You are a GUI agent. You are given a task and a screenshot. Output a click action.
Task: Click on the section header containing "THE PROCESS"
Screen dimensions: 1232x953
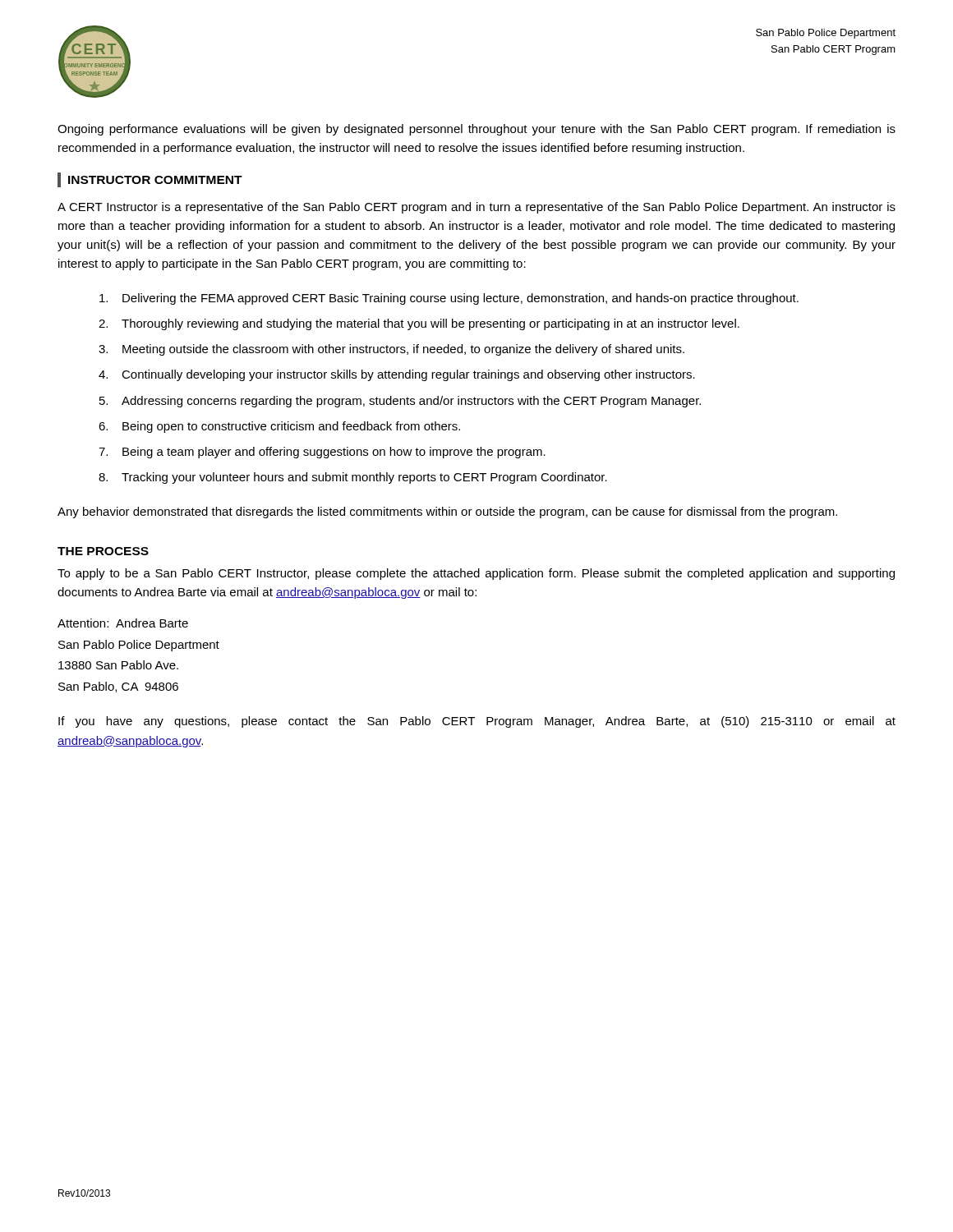[103, 551]
